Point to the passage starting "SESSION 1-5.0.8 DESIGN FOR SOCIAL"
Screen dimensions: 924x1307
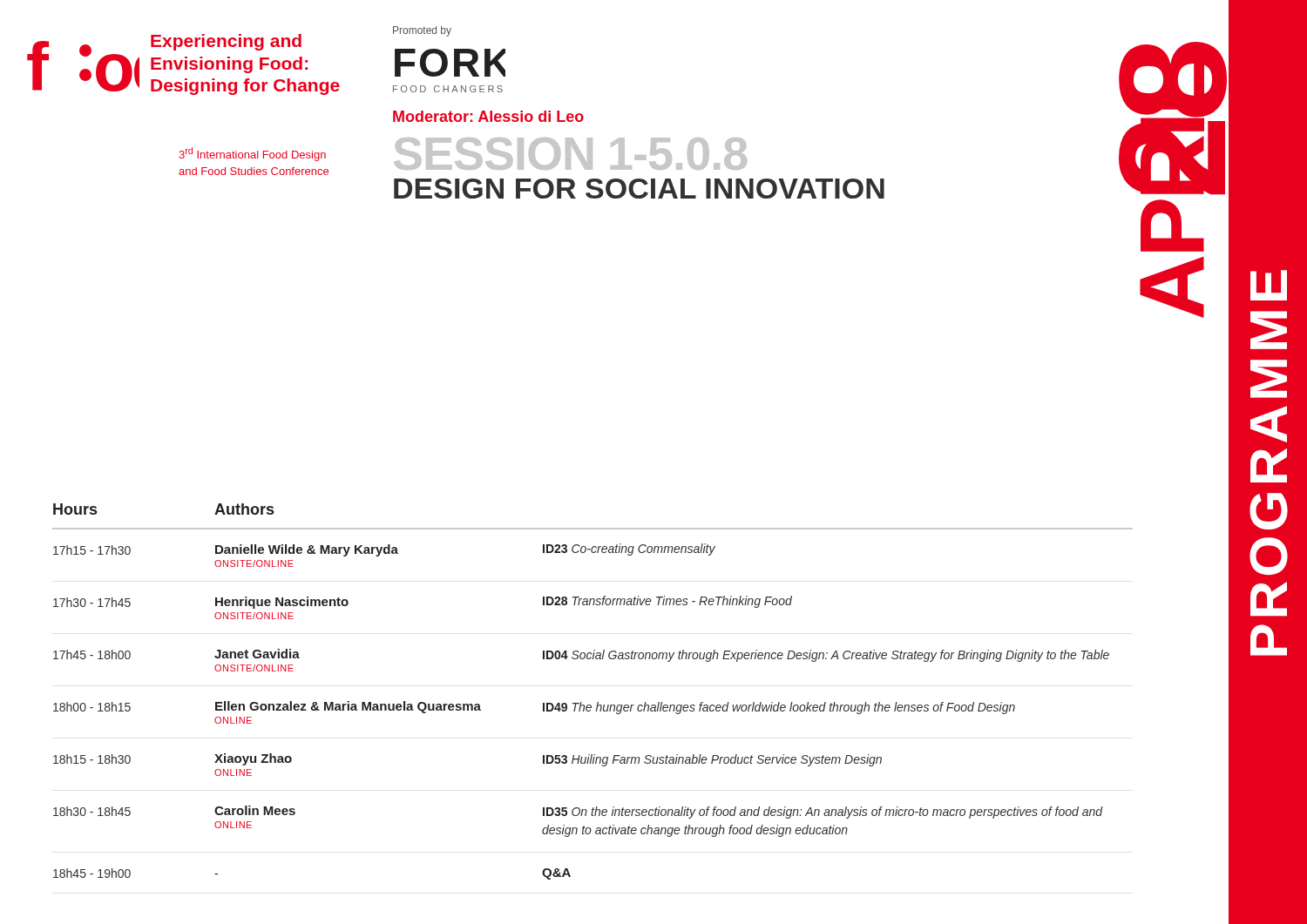[639, 166]
